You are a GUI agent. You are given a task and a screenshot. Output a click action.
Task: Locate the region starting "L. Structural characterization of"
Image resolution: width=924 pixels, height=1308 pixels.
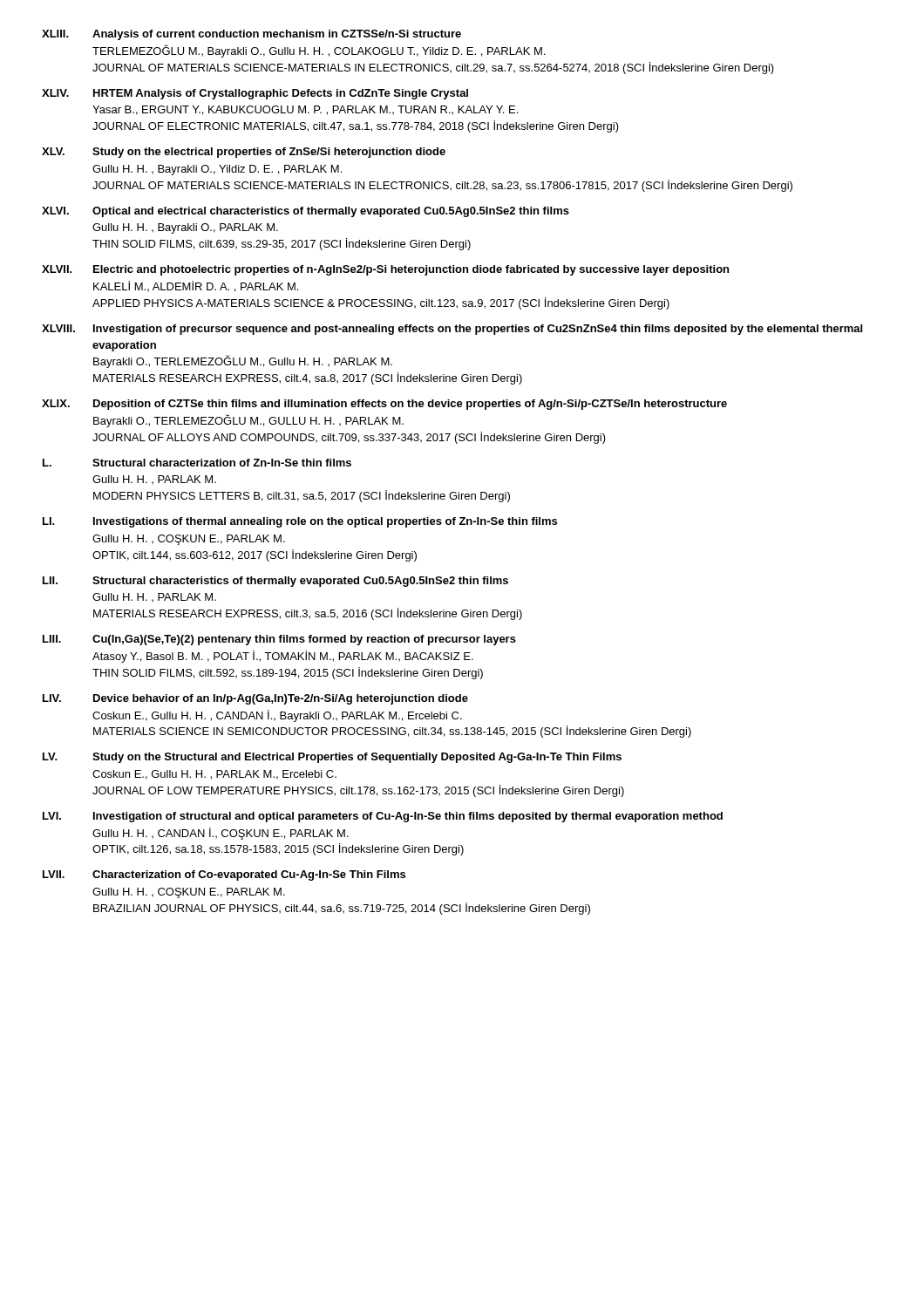pyautogui.click(x=197, y=463)
